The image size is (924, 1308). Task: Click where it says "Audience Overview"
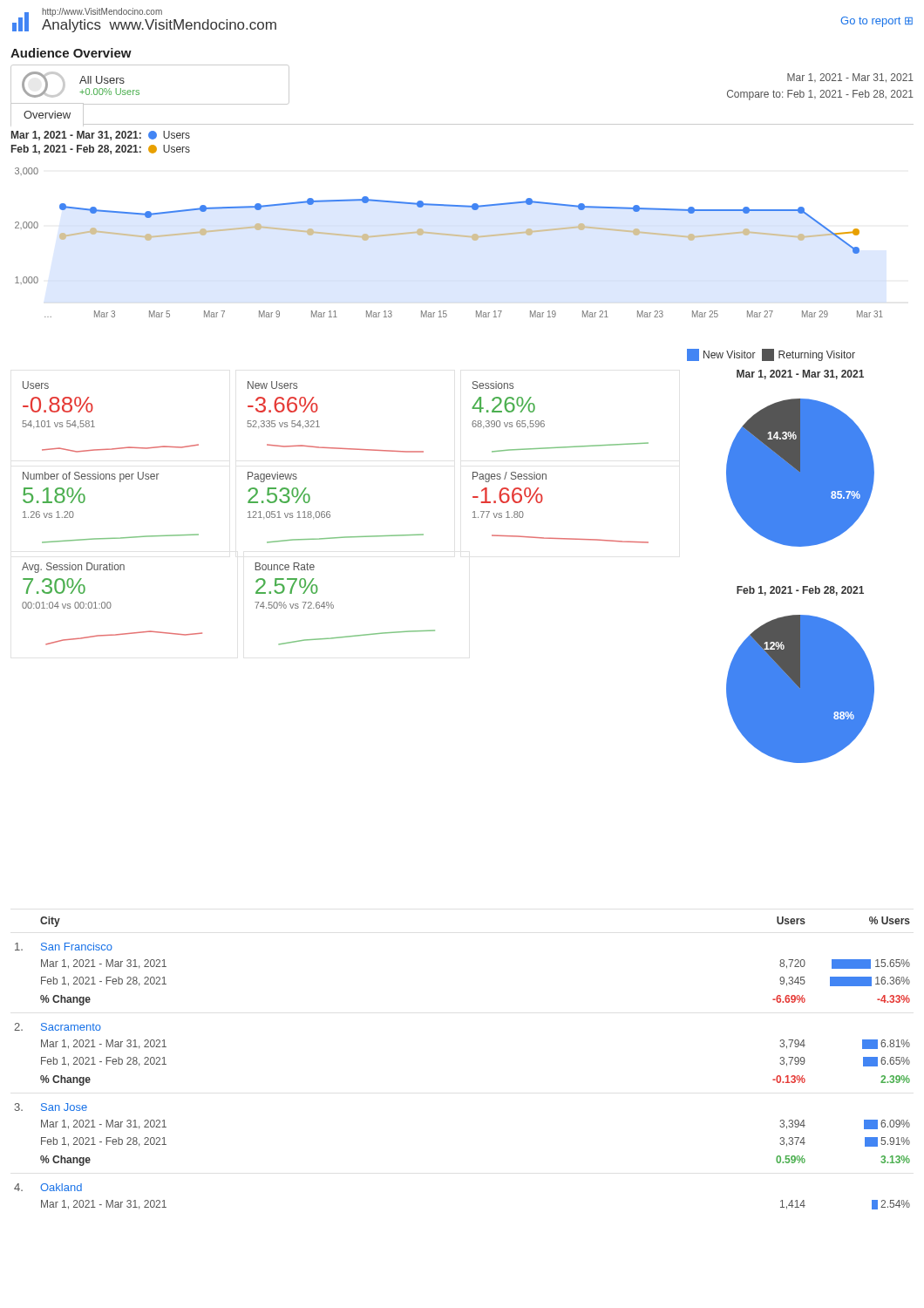click(x=71, y=53)
